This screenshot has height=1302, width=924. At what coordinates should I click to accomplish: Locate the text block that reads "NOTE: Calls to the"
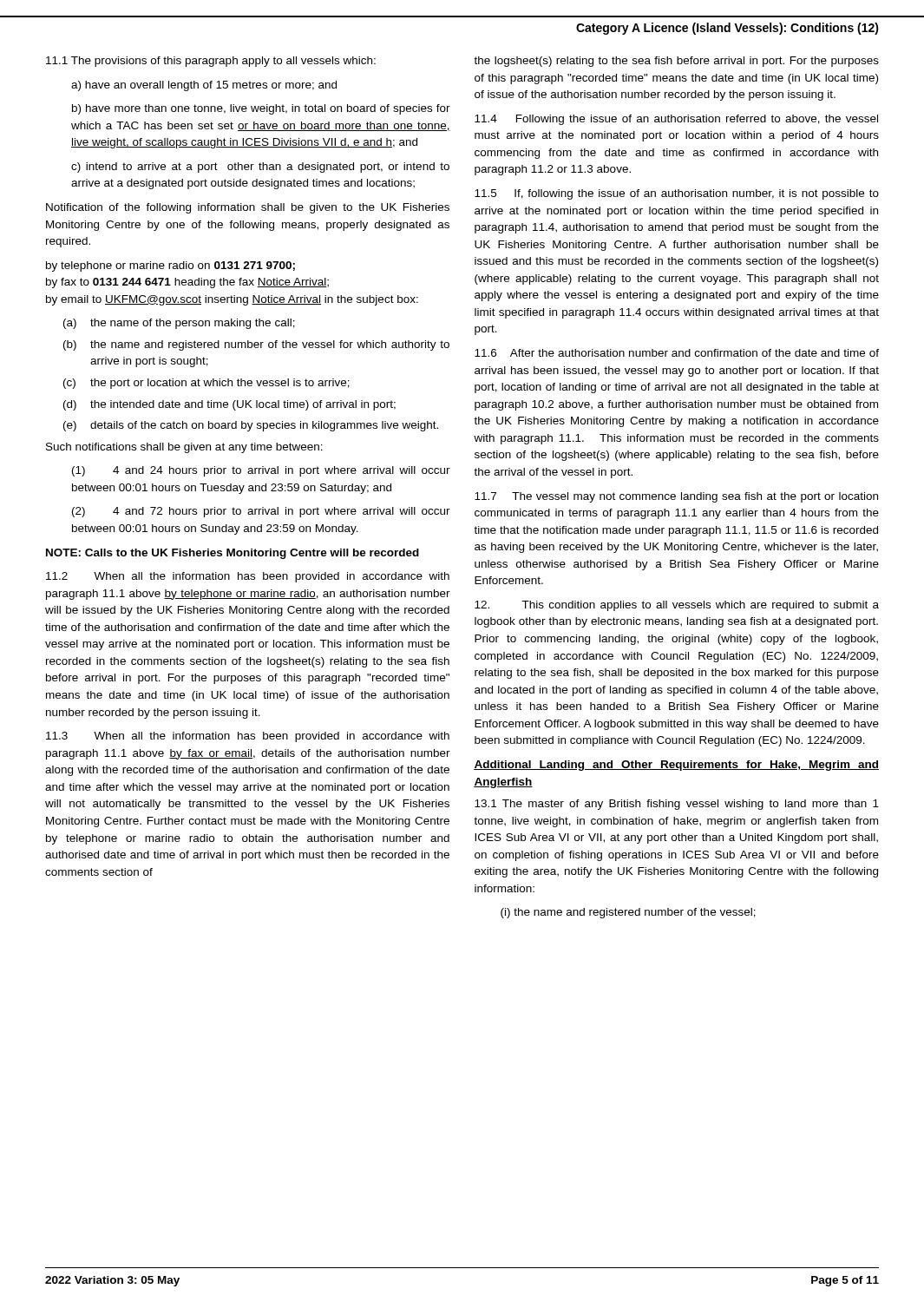(247, 552)
